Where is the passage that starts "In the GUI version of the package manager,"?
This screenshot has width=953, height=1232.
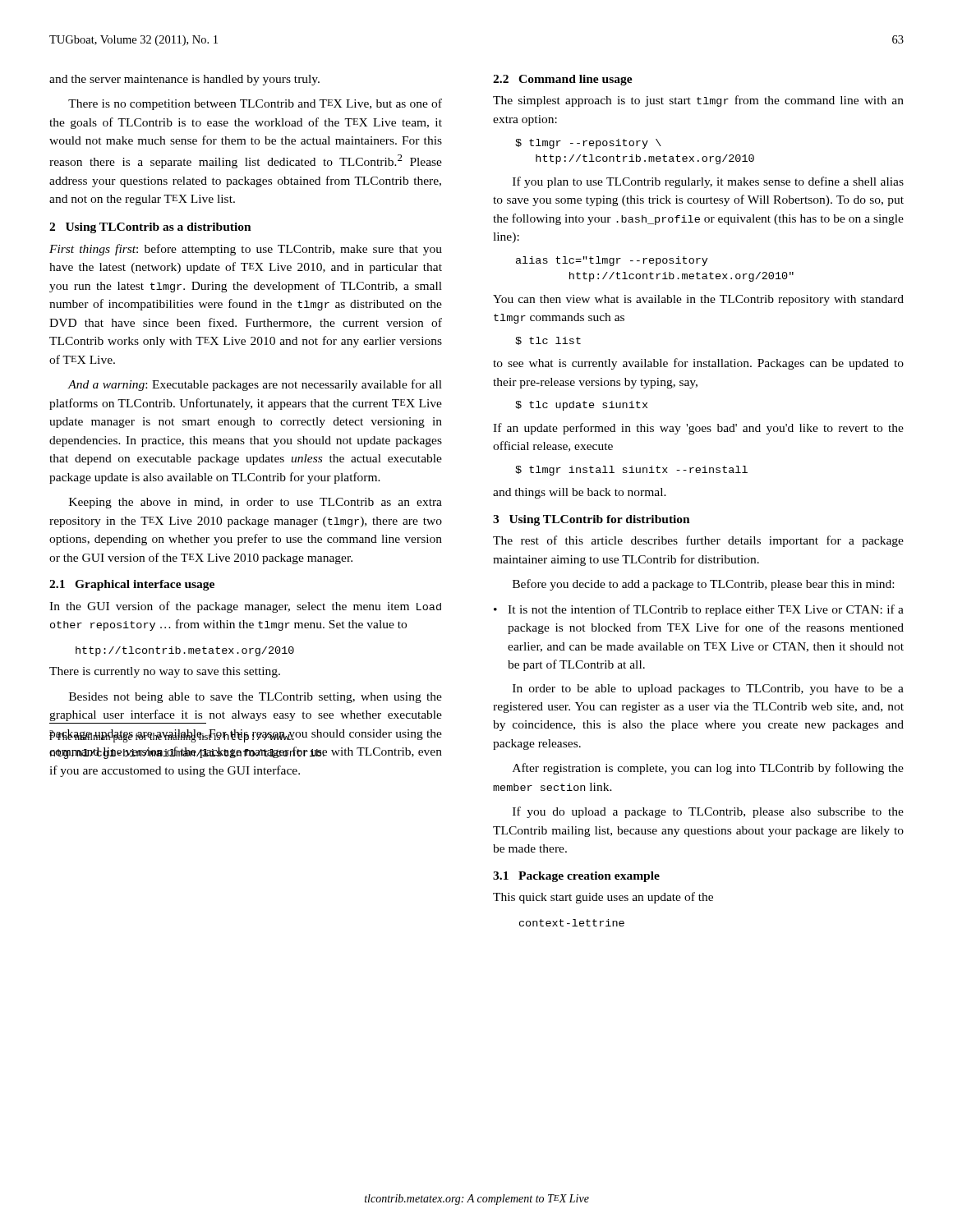[x=246, y=615]
